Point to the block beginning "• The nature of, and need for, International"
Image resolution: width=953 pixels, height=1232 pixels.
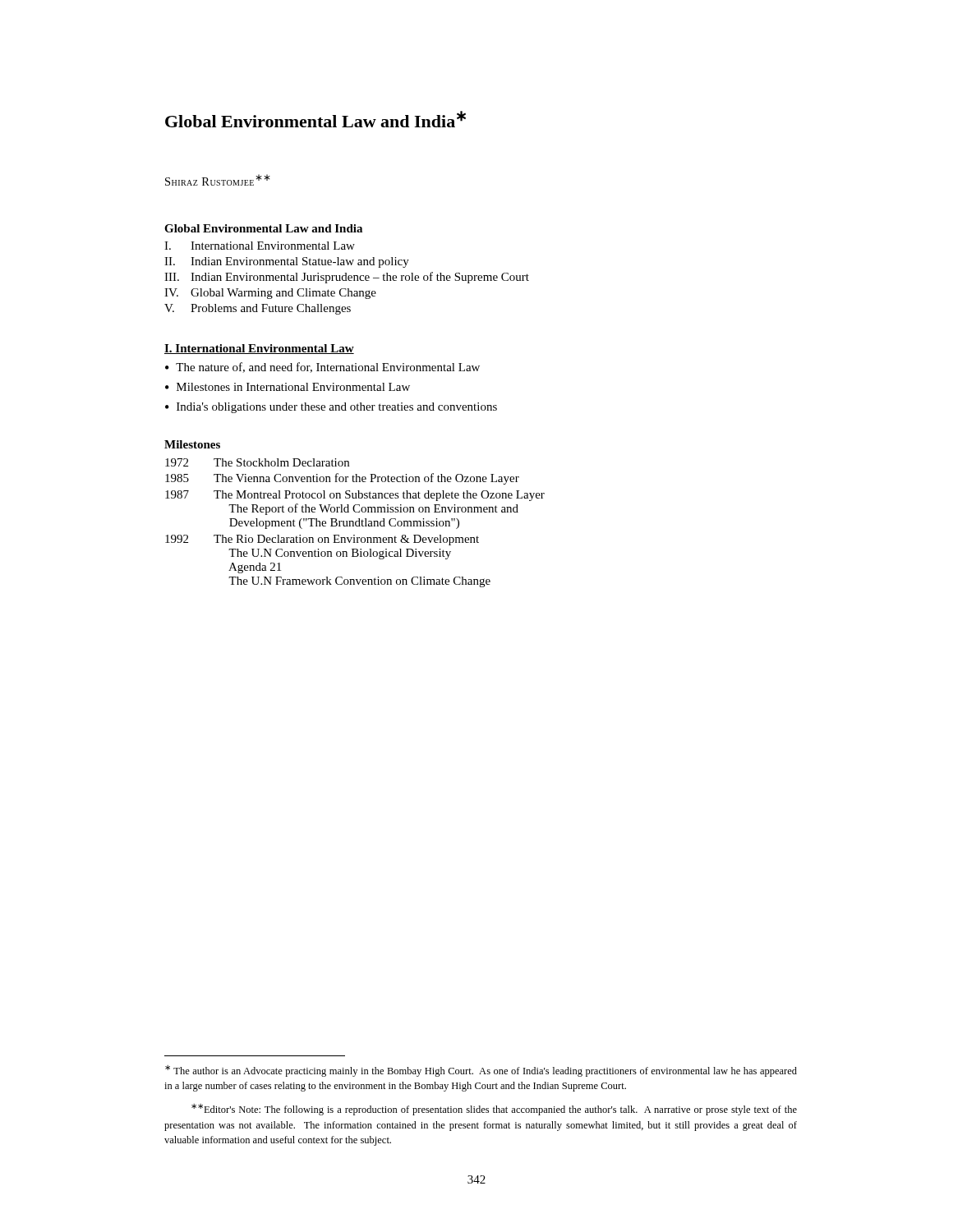pyautogui.click(x=322, y=369)
